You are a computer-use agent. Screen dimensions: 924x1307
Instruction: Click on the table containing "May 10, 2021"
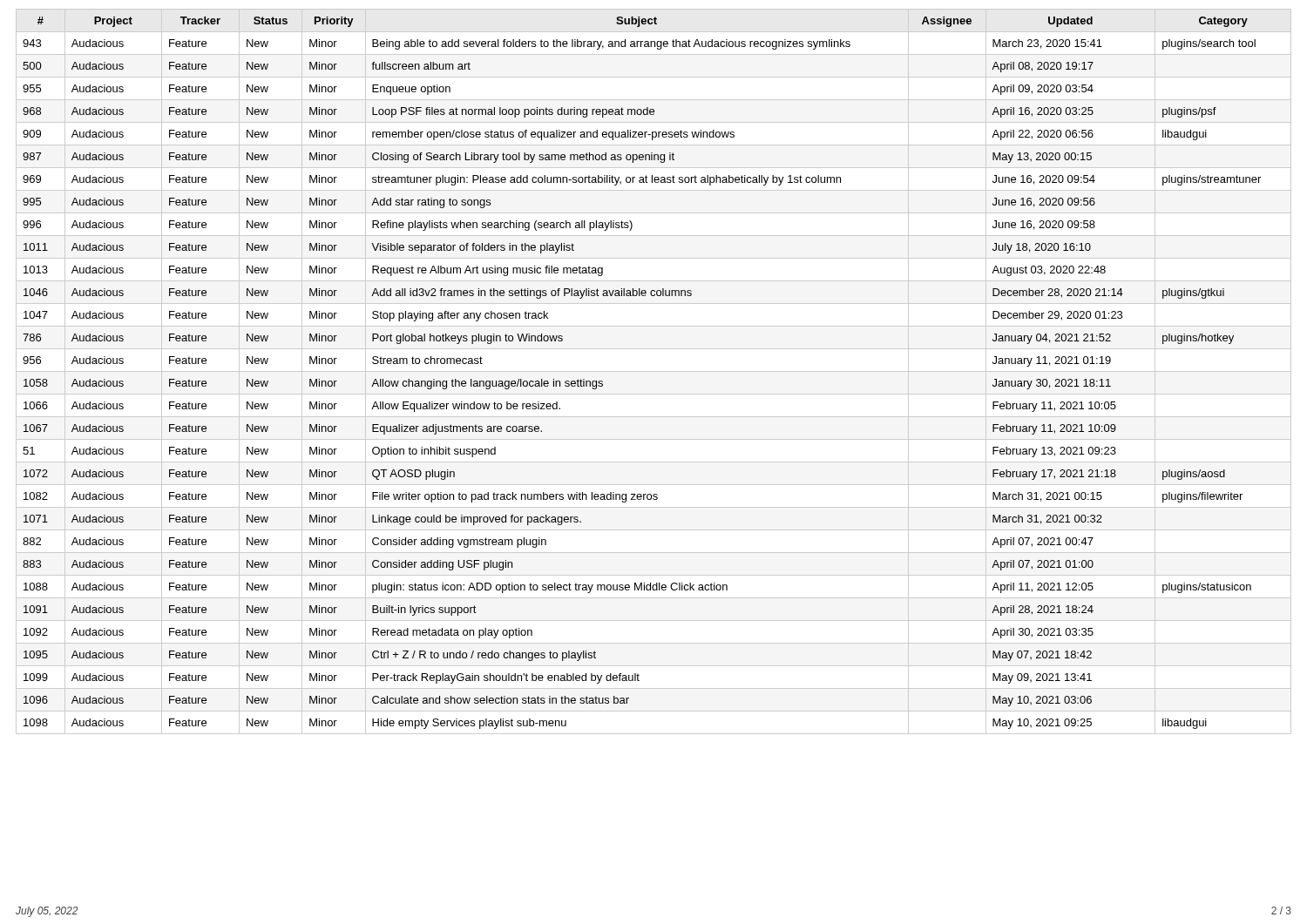[654, 371]
